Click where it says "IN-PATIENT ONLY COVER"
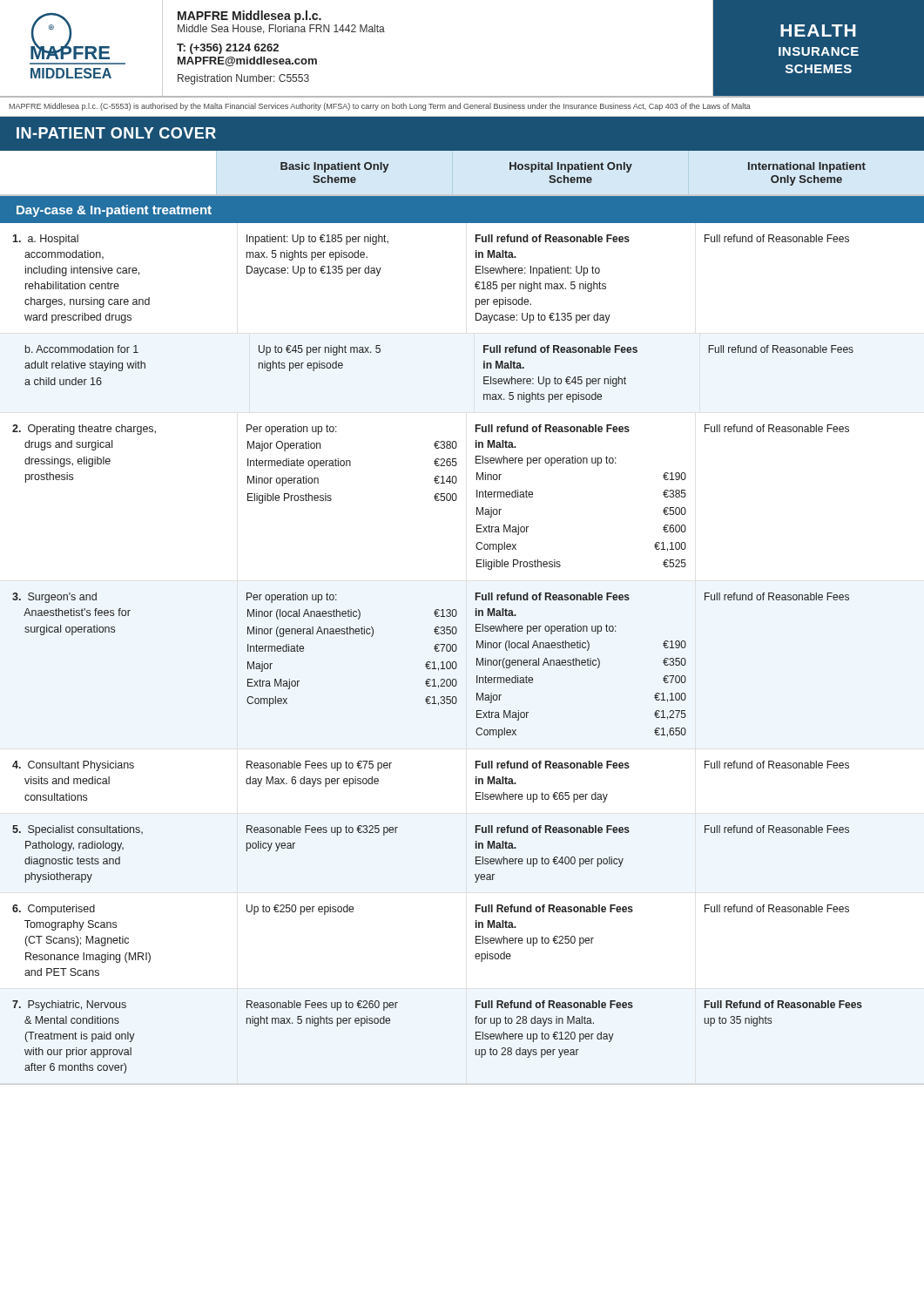 (x=116, y=133)
